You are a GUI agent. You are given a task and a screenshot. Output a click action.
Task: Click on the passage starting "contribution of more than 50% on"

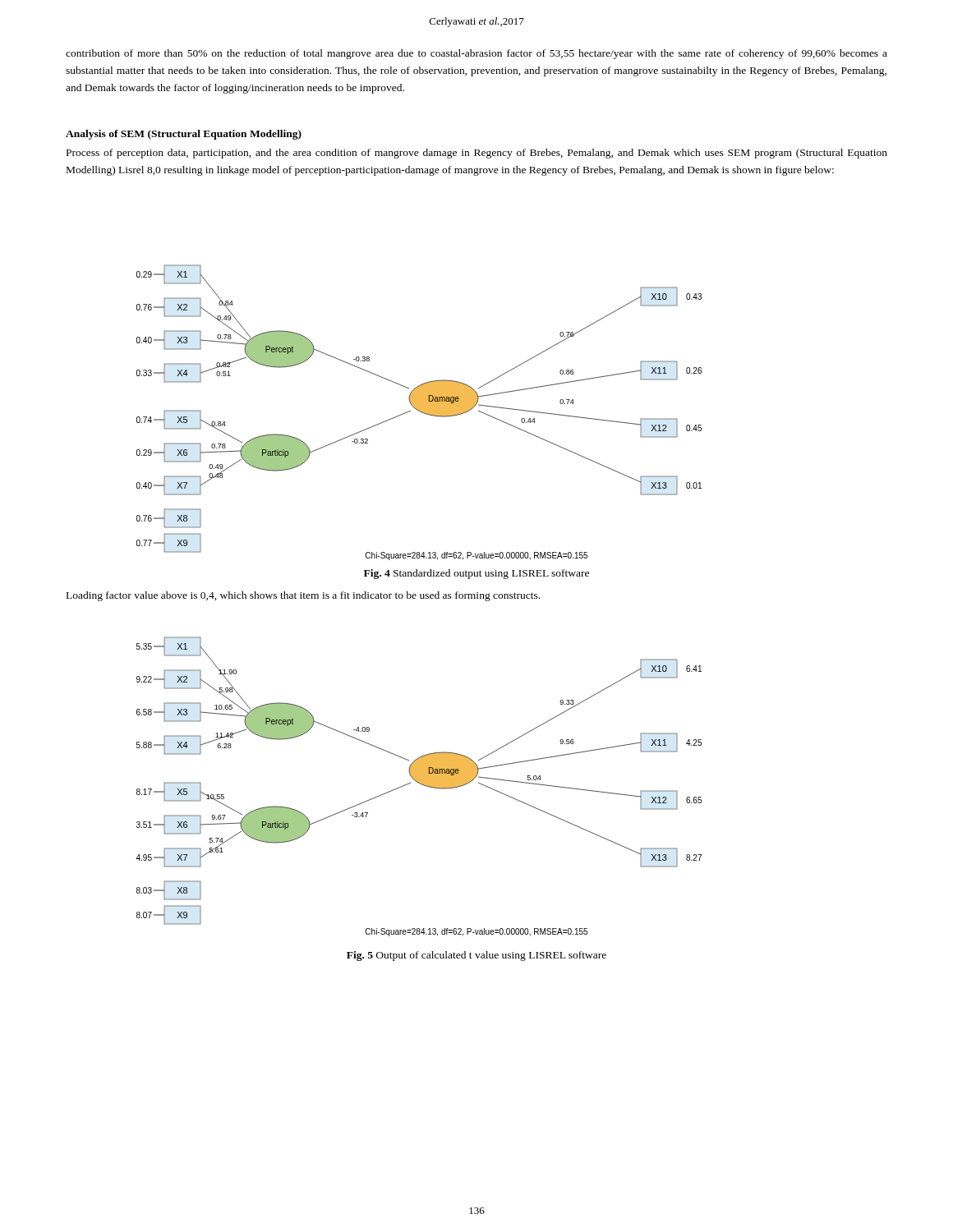click(x=476, y=70)
